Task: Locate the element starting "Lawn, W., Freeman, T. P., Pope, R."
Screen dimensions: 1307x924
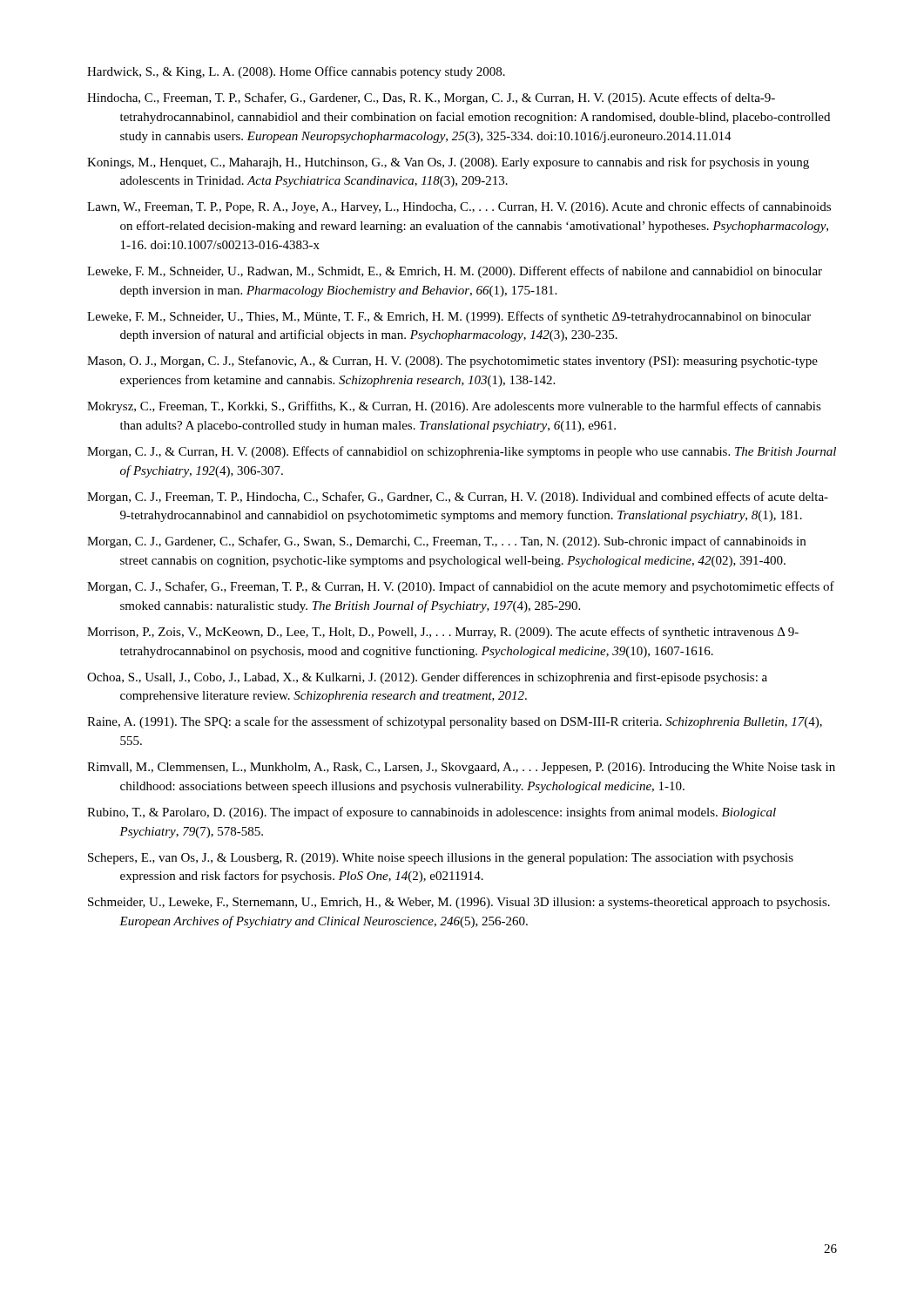Action: pos(459,226)
